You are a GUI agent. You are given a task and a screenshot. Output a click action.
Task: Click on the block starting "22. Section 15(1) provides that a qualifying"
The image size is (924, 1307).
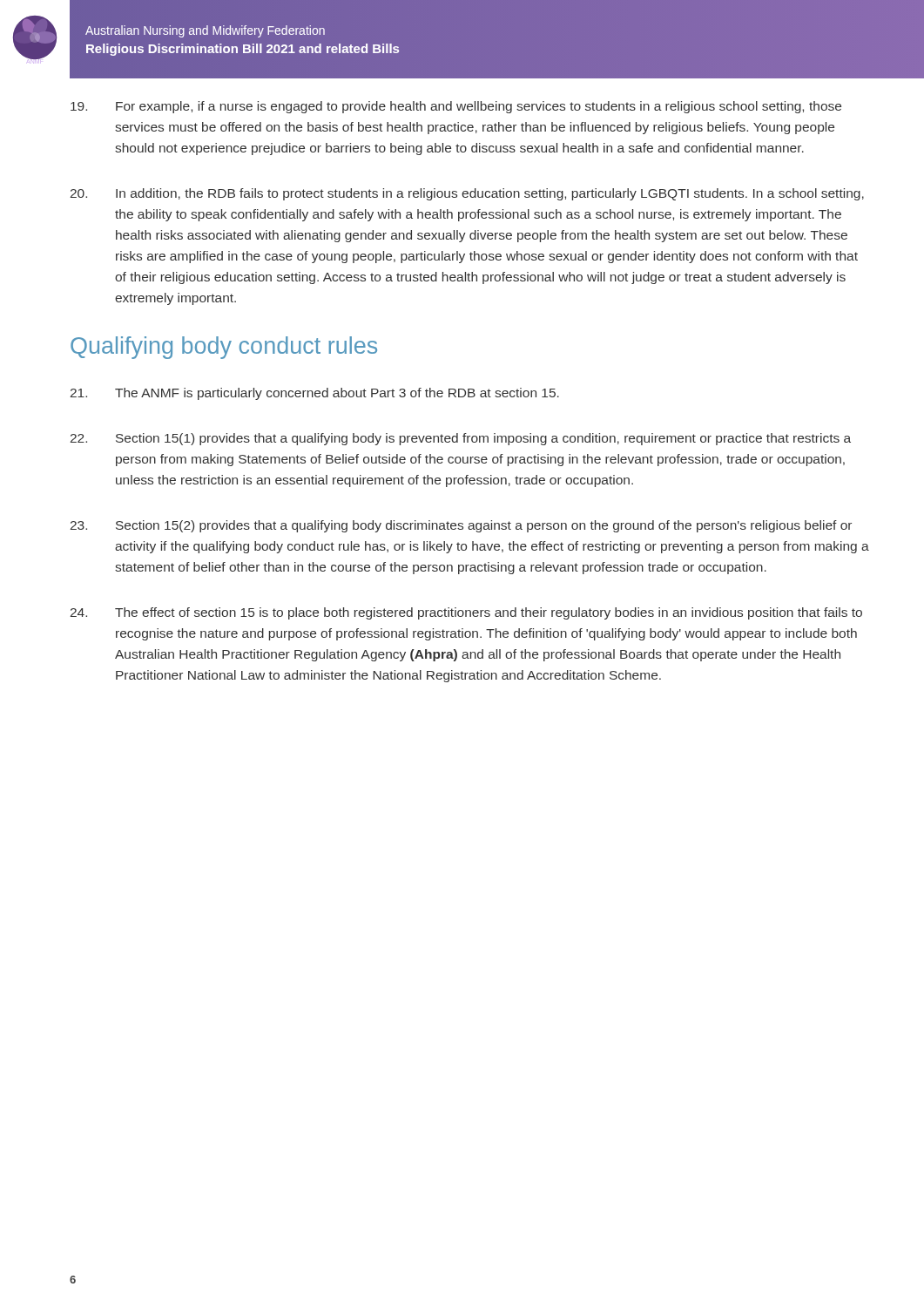pyautogui.click(x=471, y=459)
